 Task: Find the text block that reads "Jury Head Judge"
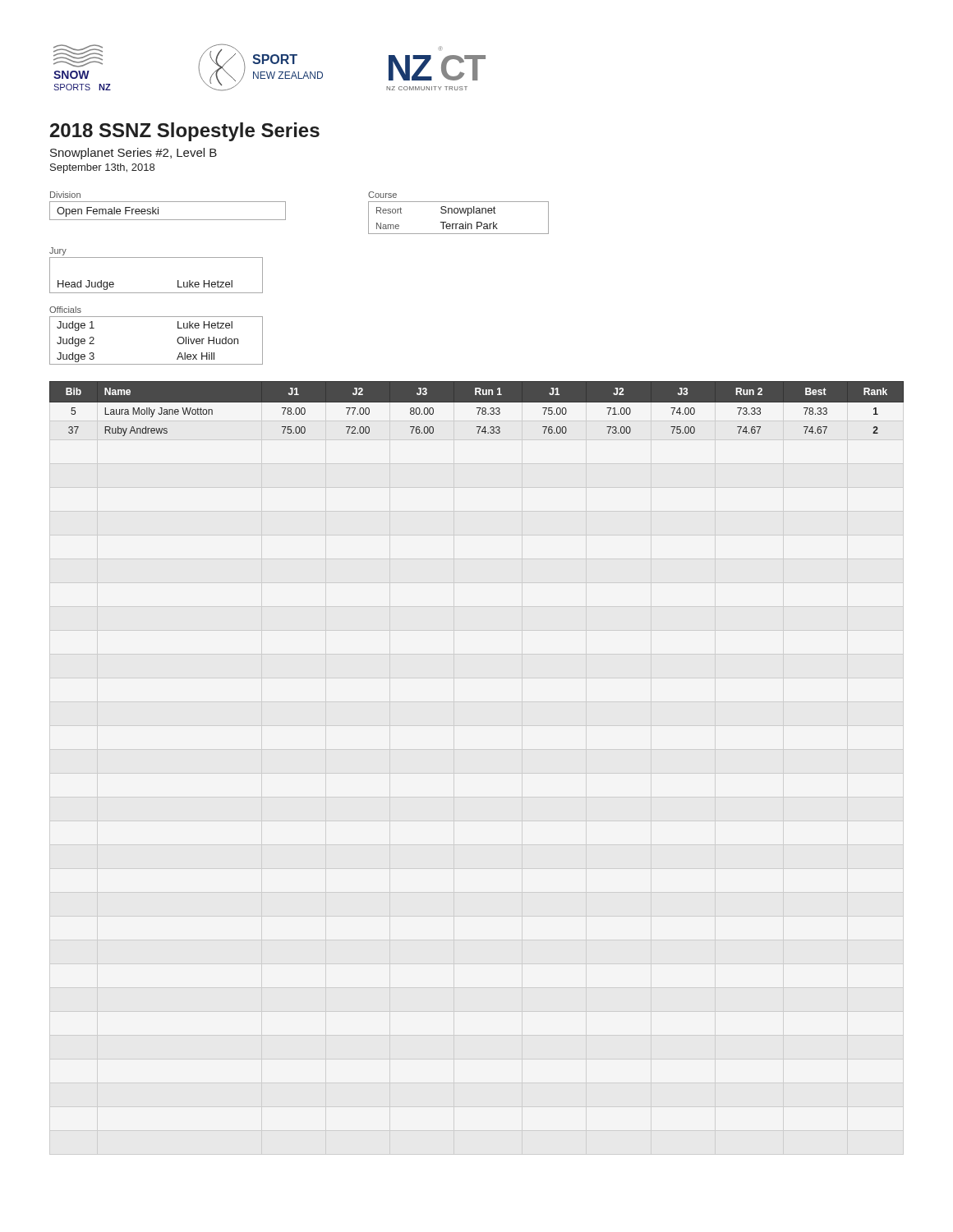tap(164, 269)
